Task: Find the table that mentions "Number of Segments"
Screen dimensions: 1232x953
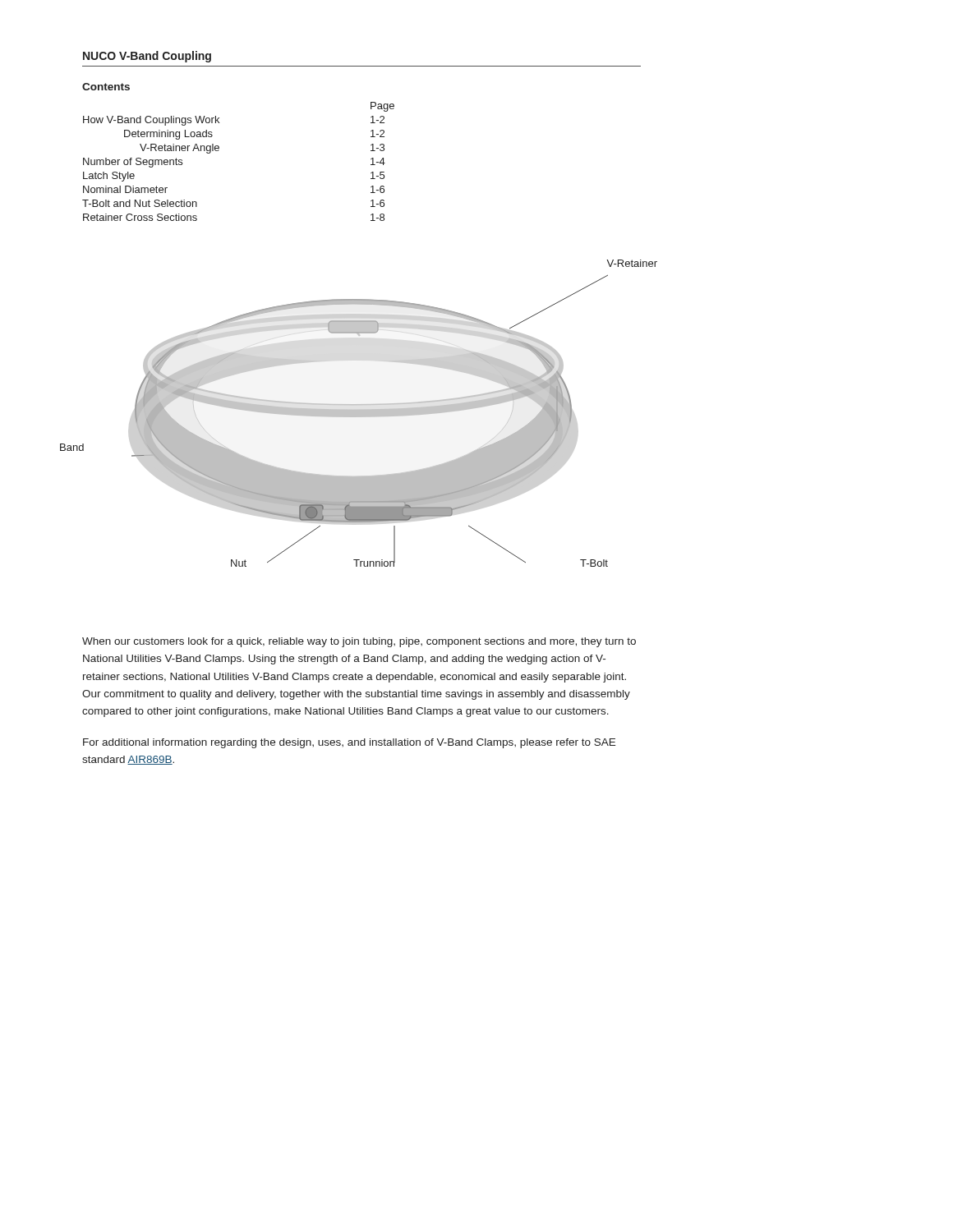Action: tap(246, 161)
